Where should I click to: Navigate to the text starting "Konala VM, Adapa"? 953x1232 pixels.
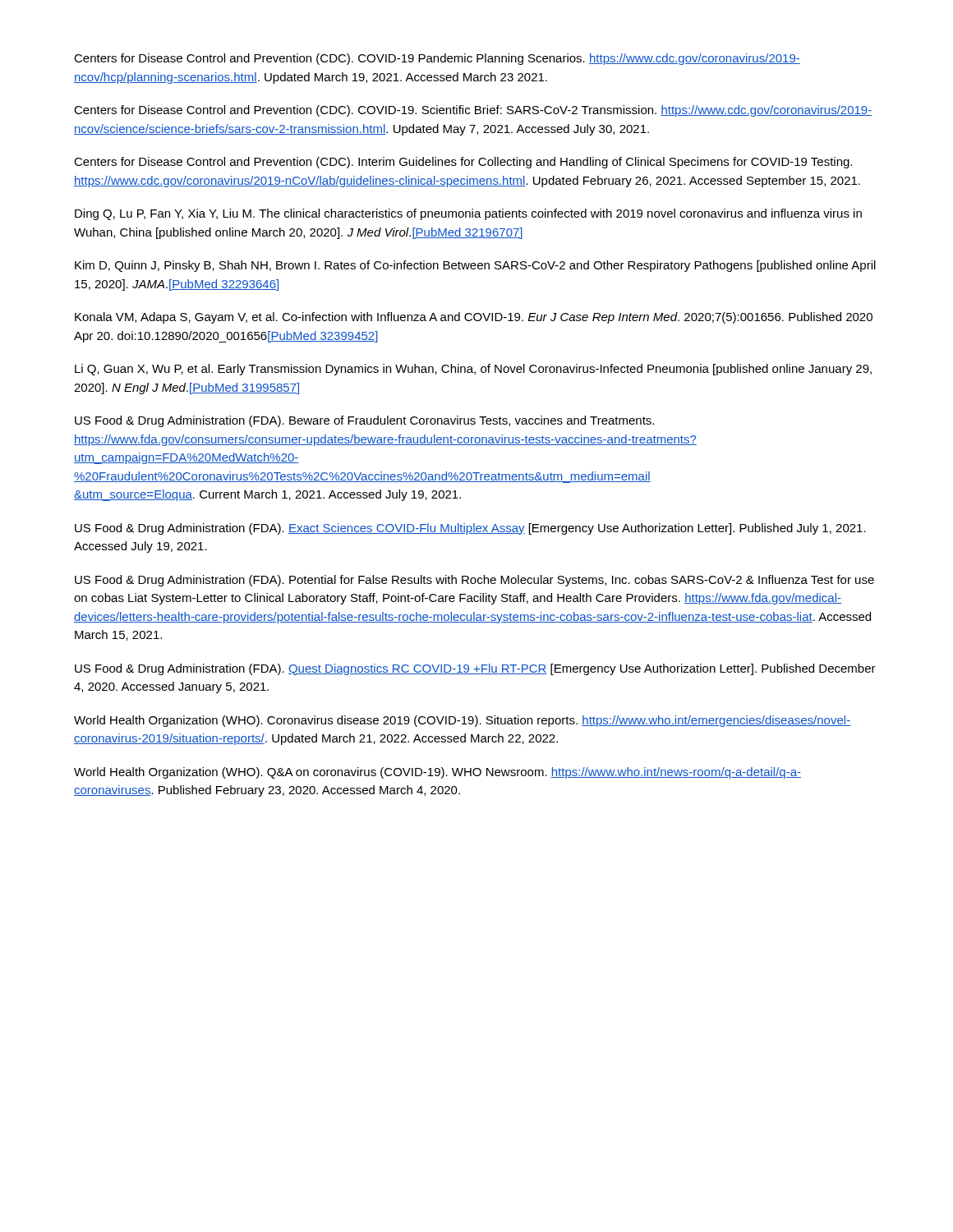tap(473, 326)
